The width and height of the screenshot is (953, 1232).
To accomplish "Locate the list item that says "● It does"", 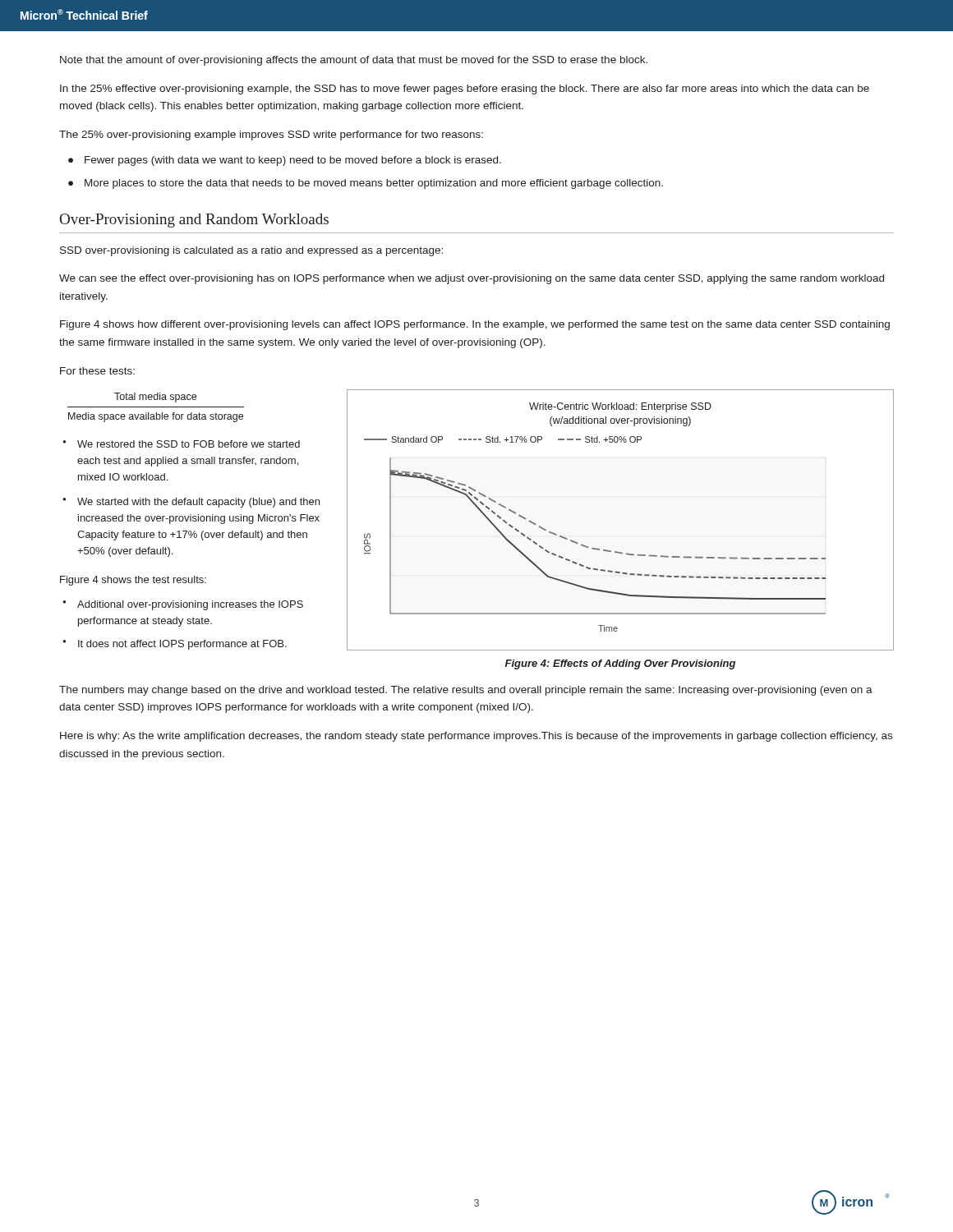I will pos(175,643).
